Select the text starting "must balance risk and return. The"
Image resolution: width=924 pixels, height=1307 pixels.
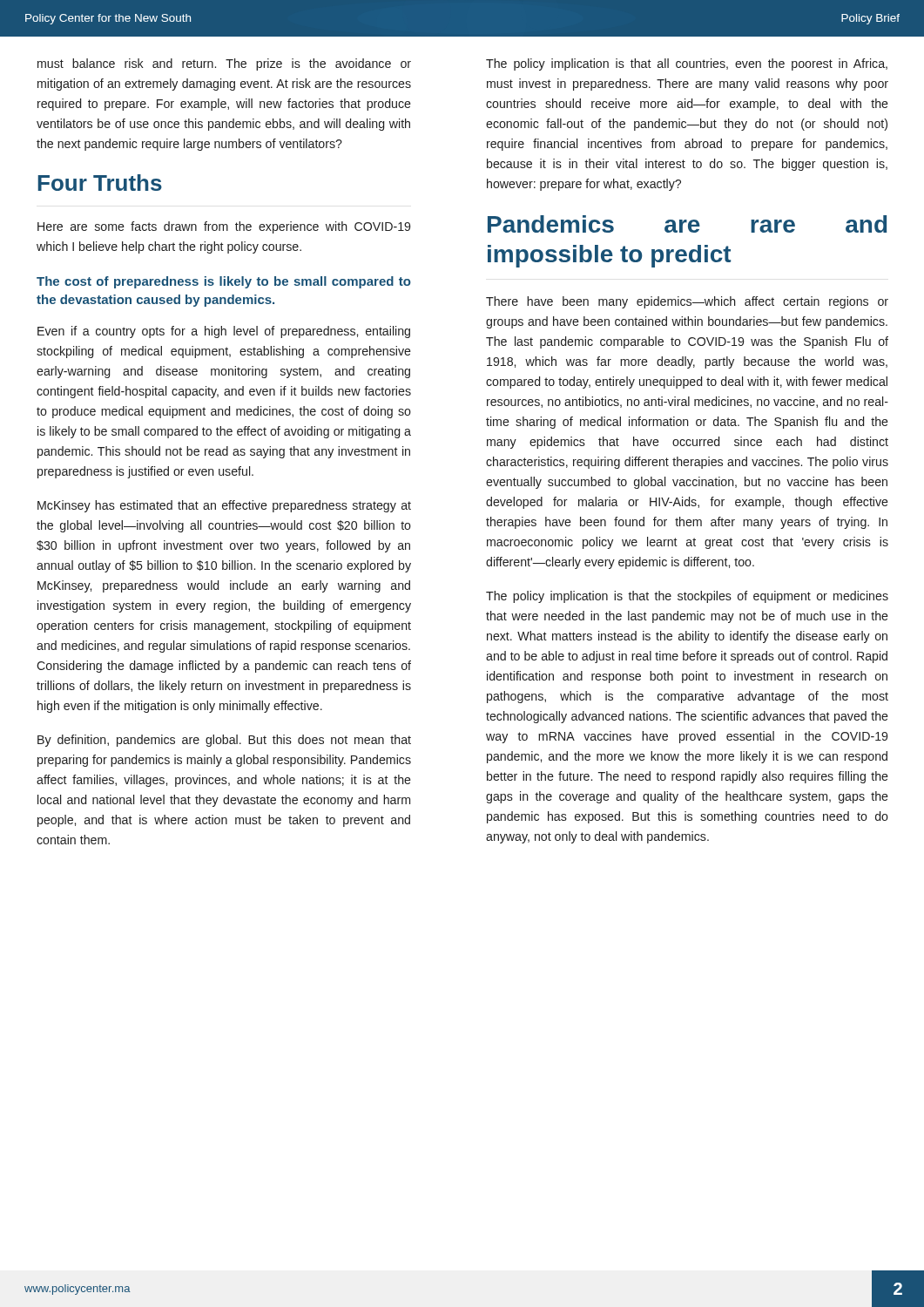[x=224, y=104]
